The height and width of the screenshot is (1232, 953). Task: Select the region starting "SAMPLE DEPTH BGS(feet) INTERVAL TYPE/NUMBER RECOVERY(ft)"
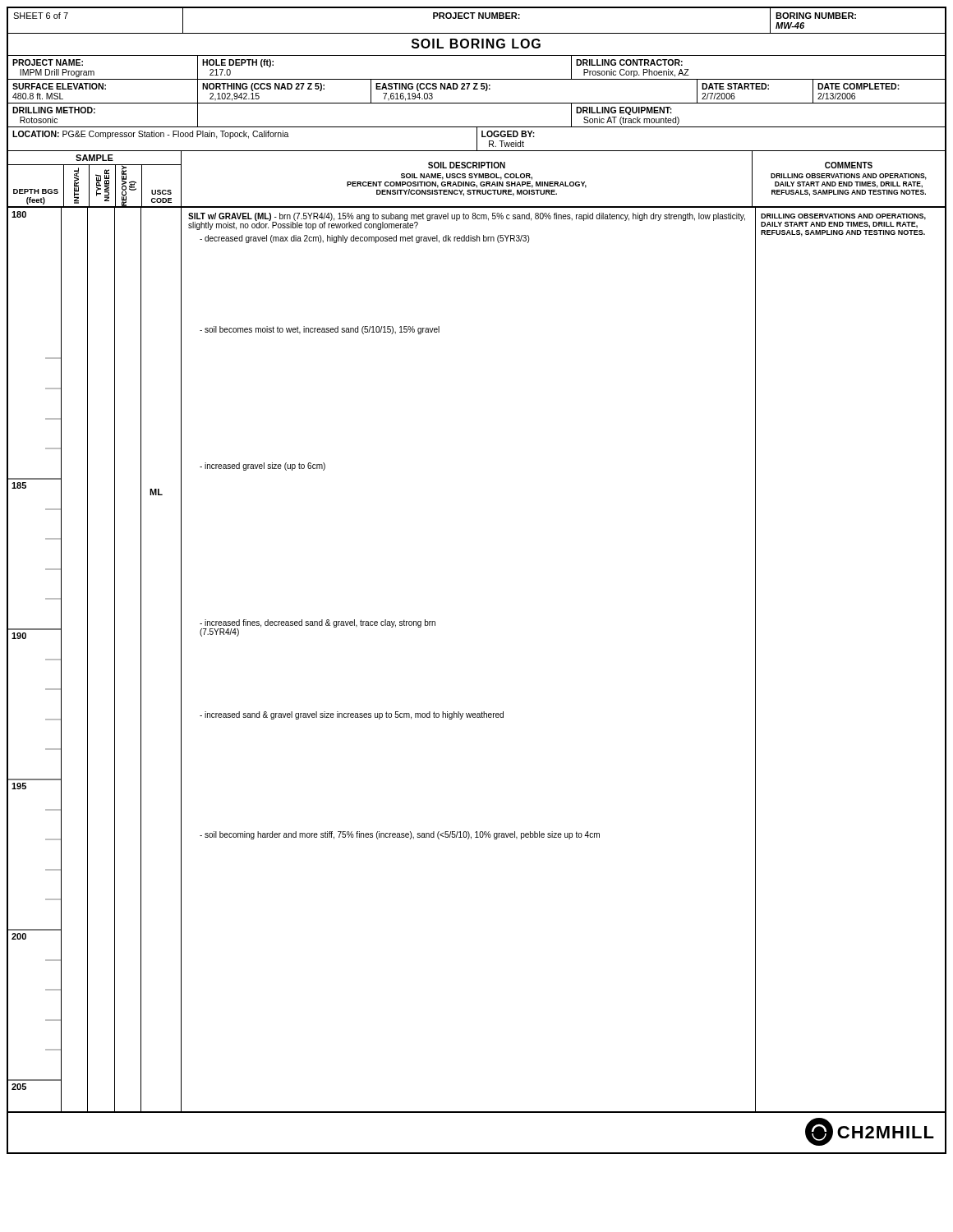[x=476, y=179]
